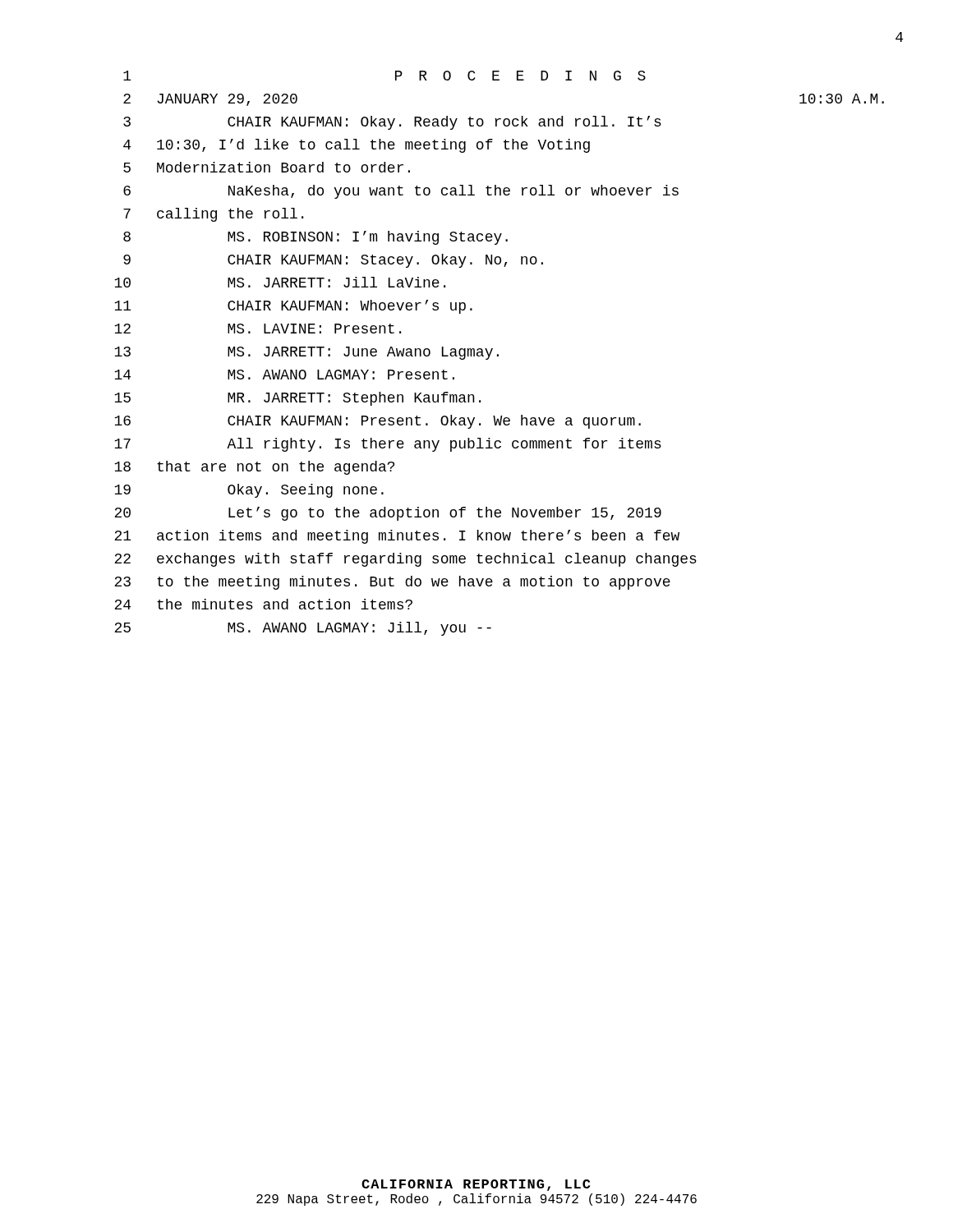Viewport: 953px width, 1232px height.
Task: Click on the passage starting "21 action items and"
Action: (485, 537)
